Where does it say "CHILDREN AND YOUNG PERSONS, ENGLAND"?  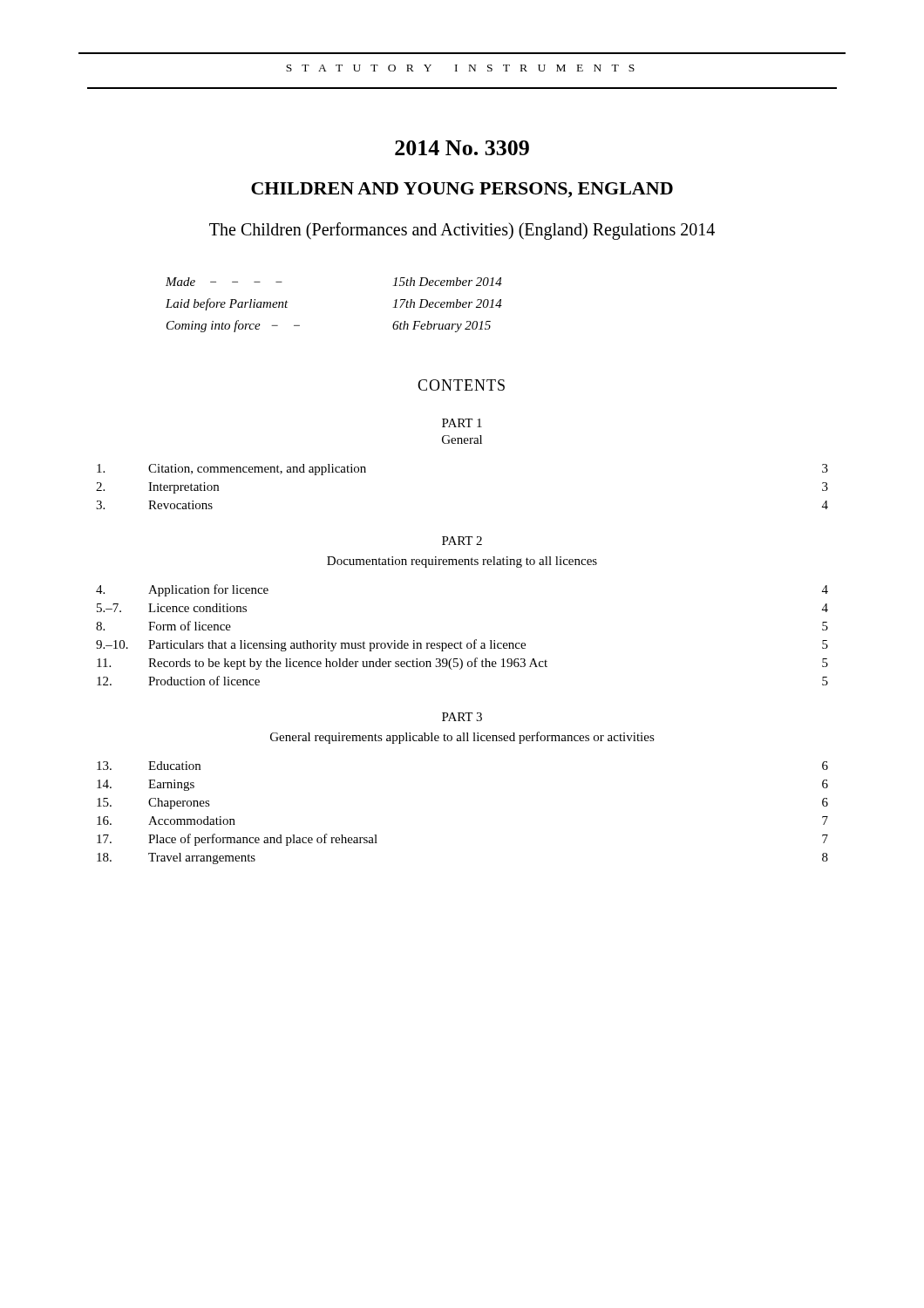[462, 188]
